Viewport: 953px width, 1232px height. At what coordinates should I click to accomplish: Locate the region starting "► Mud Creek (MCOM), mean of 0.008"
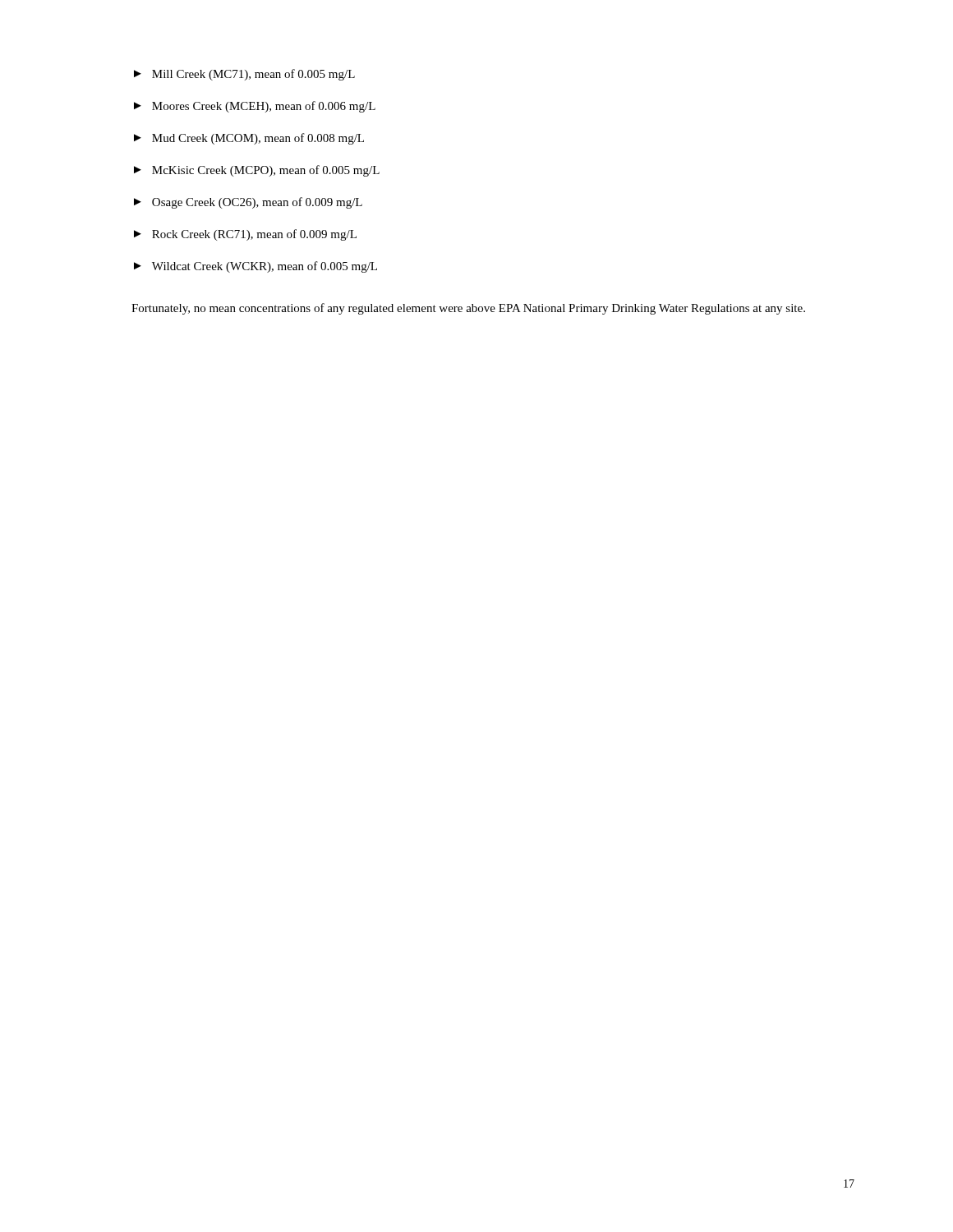(248, 138)
